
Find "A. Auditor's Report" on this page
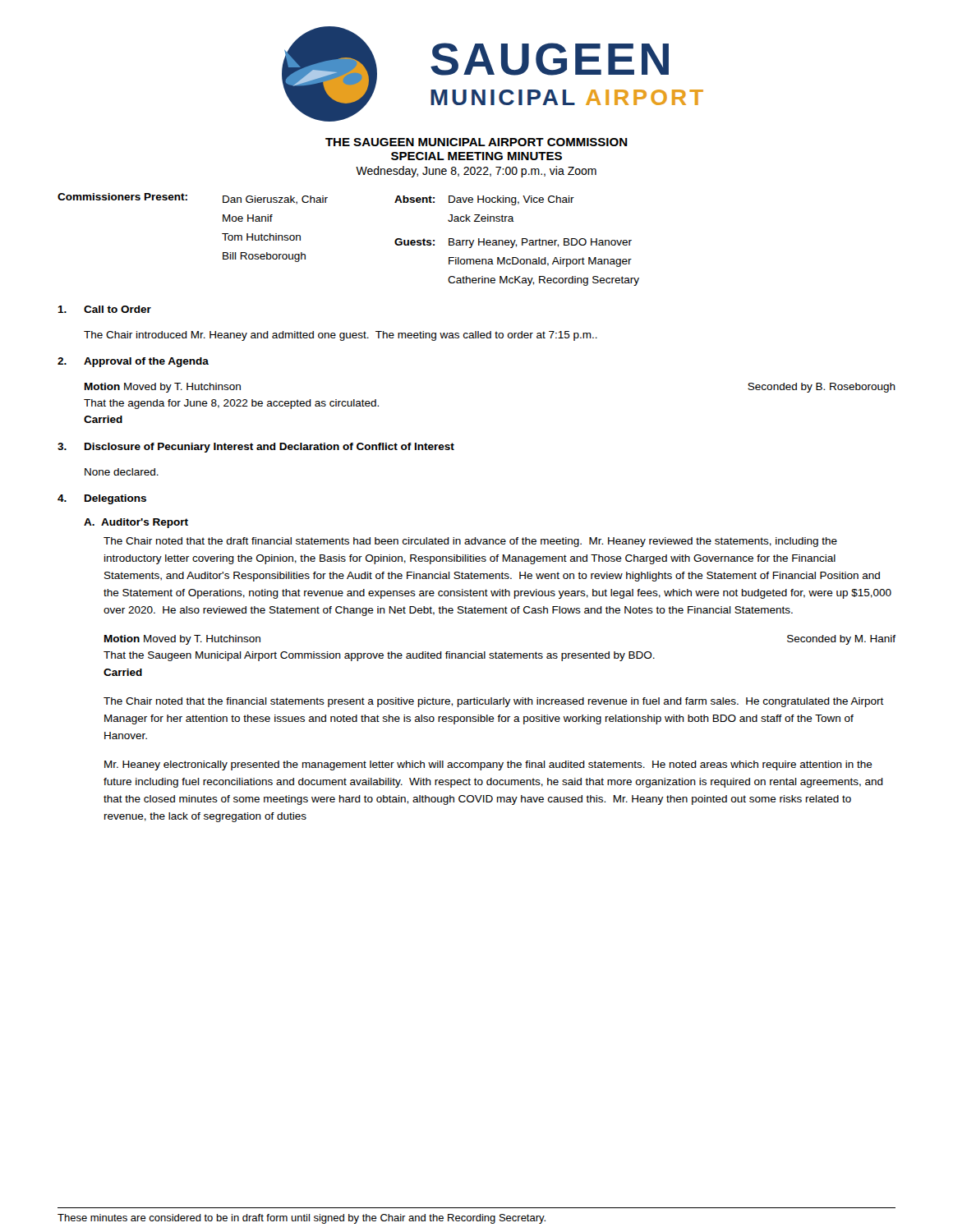[x=136, y=522]
